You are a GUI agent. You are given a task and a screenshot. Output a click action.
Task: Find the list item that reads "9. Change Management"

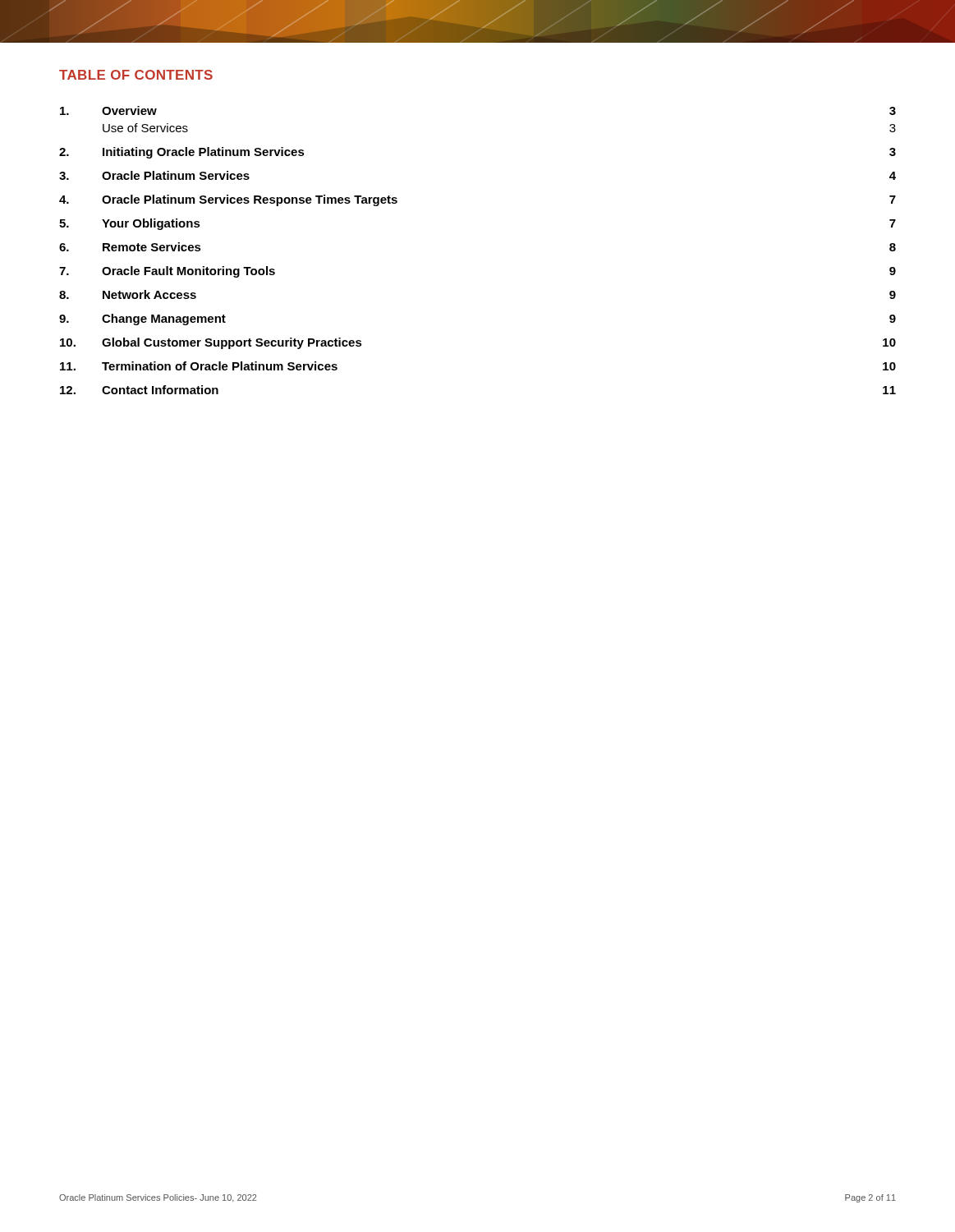click(x=164, y=319)
